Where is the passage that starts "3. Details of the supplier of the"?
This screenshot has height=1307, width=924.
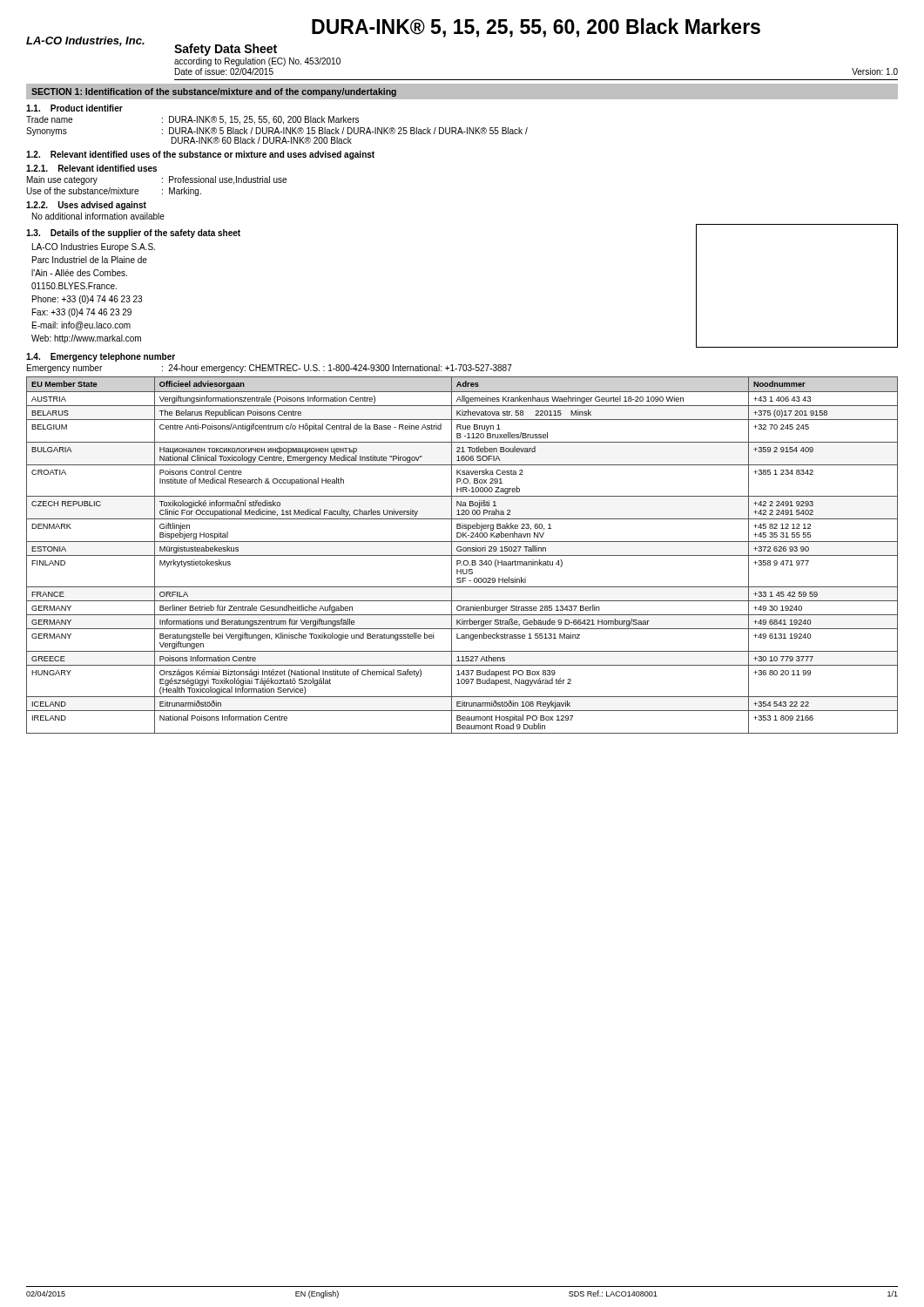89,285
